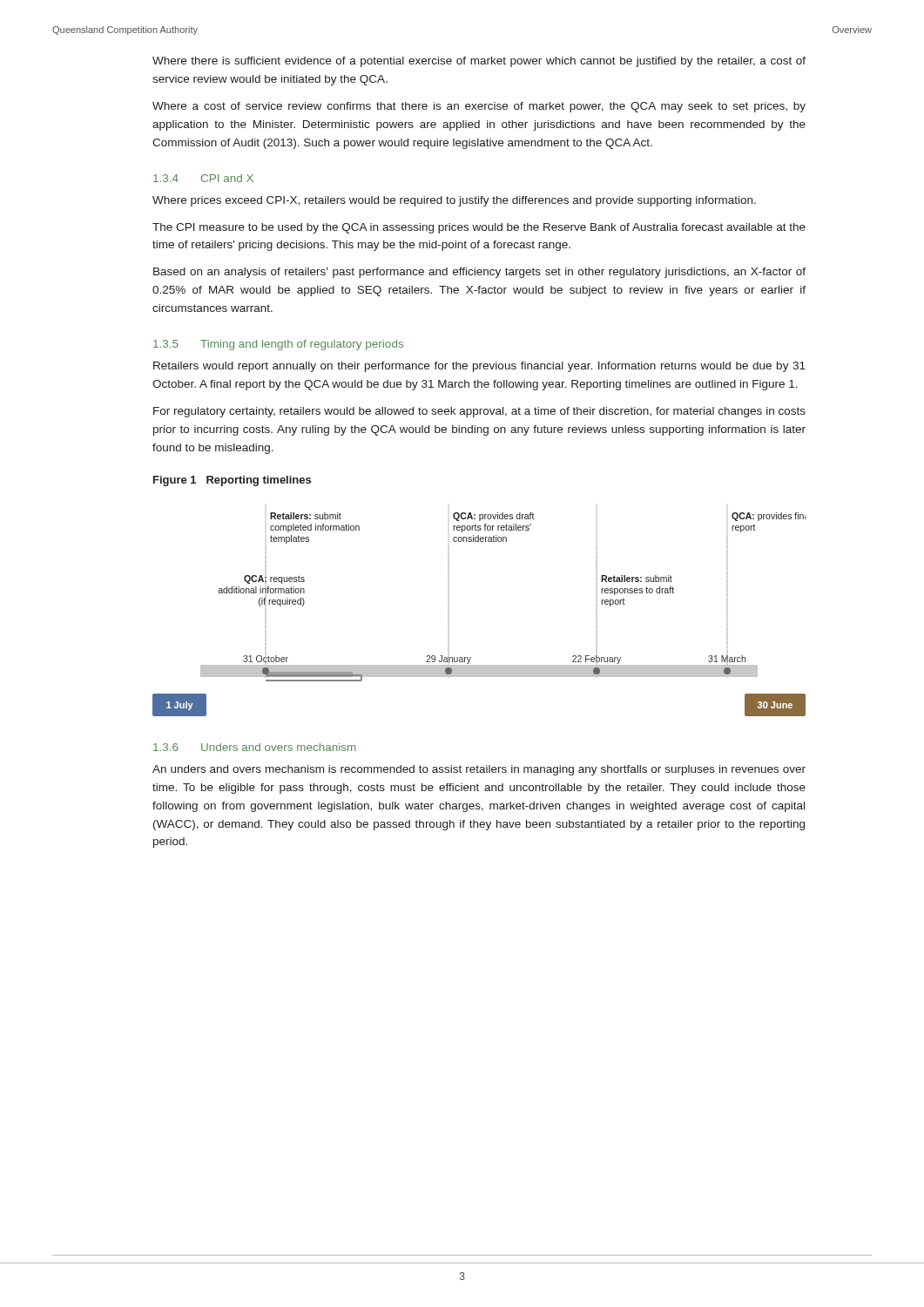Point to the block beginning "Where prices exceed"
The image size is (924, 1307).
tap(455, 200)
